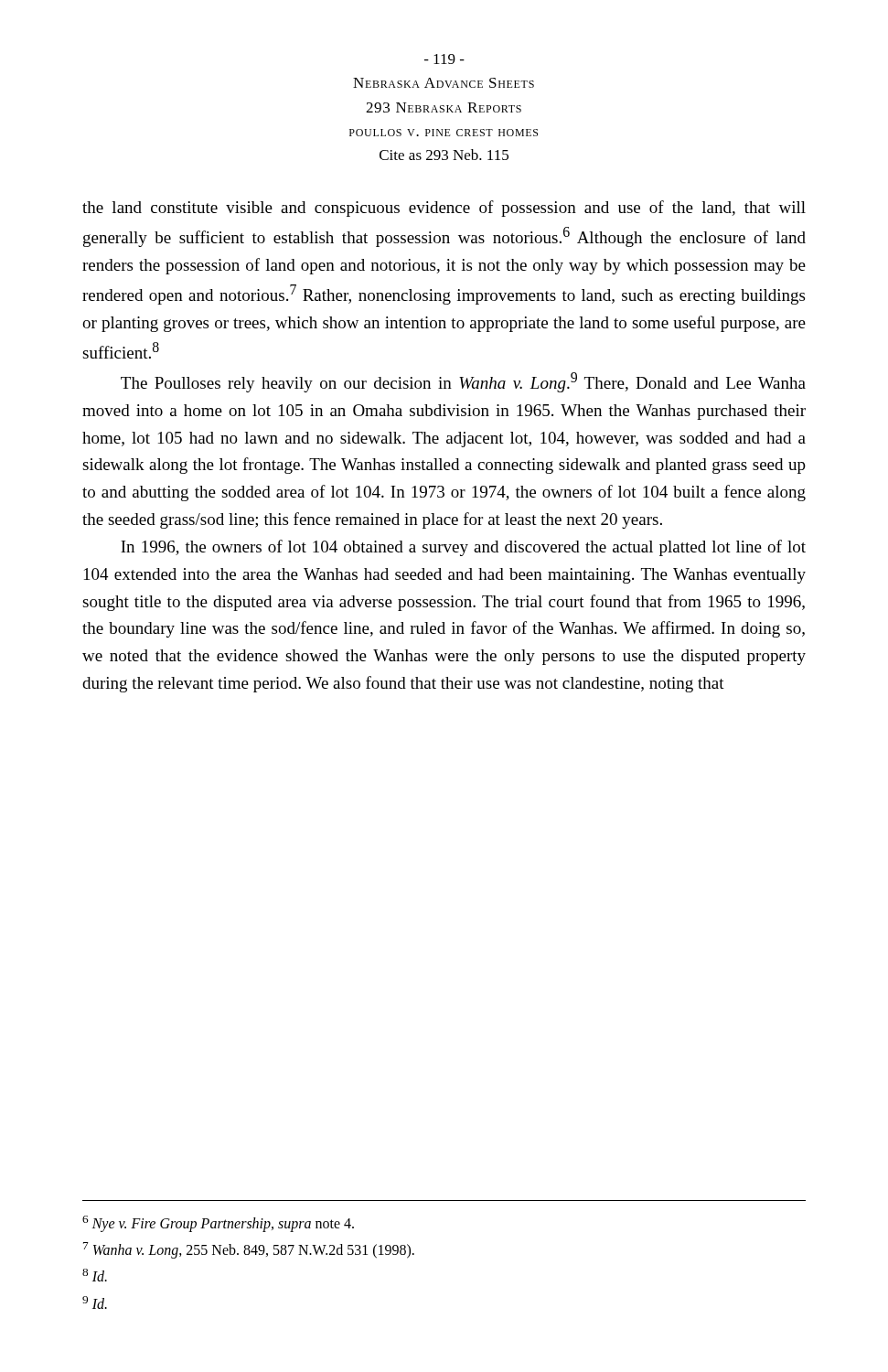Viewport: 888px width, 1372px height.
Task: Point to the block beginning "The Poulloses rely heavily on our"
Action: tap(444, 450)
